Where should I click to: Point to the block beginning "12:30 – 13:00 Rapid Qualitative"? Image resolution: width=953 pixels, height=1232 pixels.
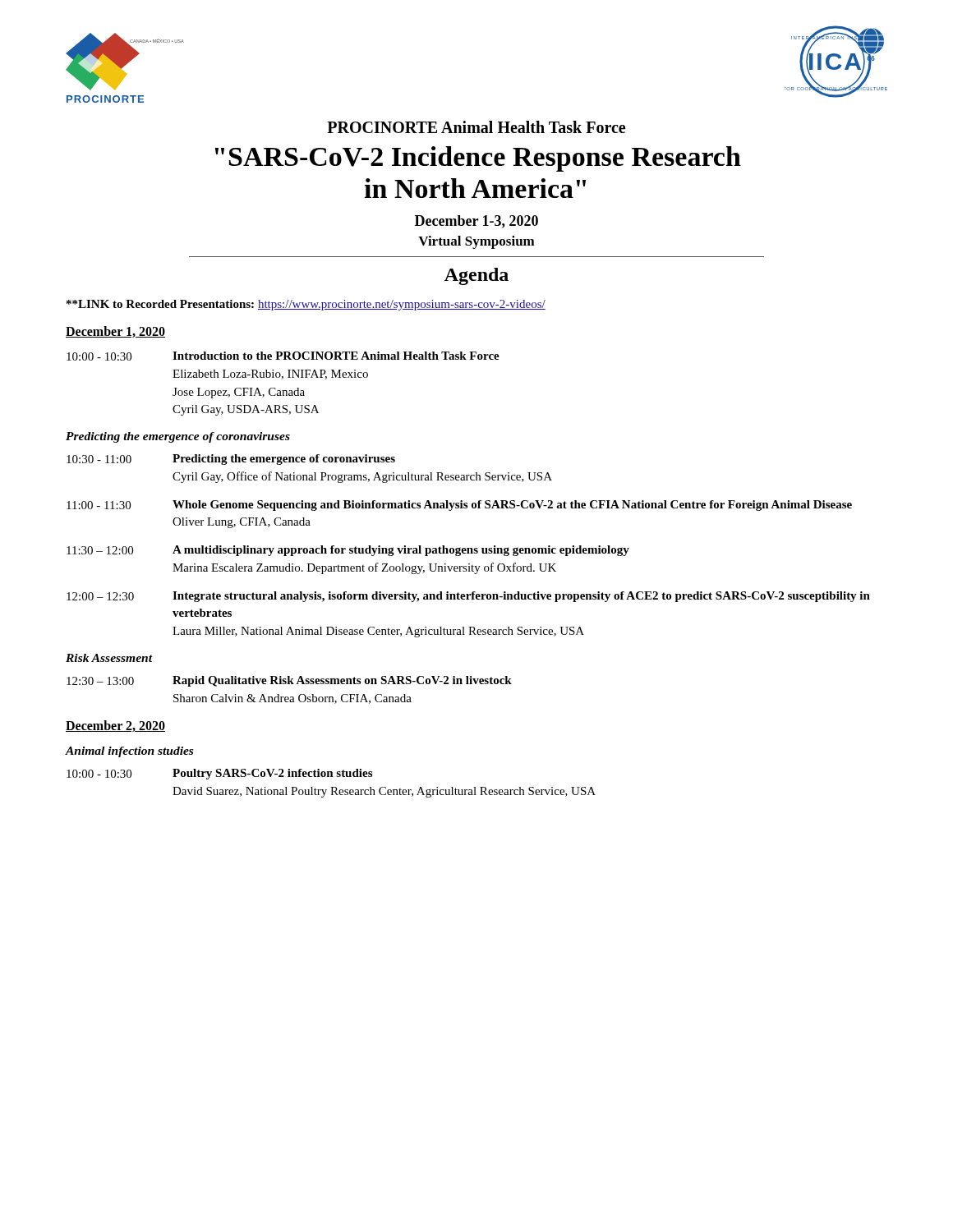476,690
